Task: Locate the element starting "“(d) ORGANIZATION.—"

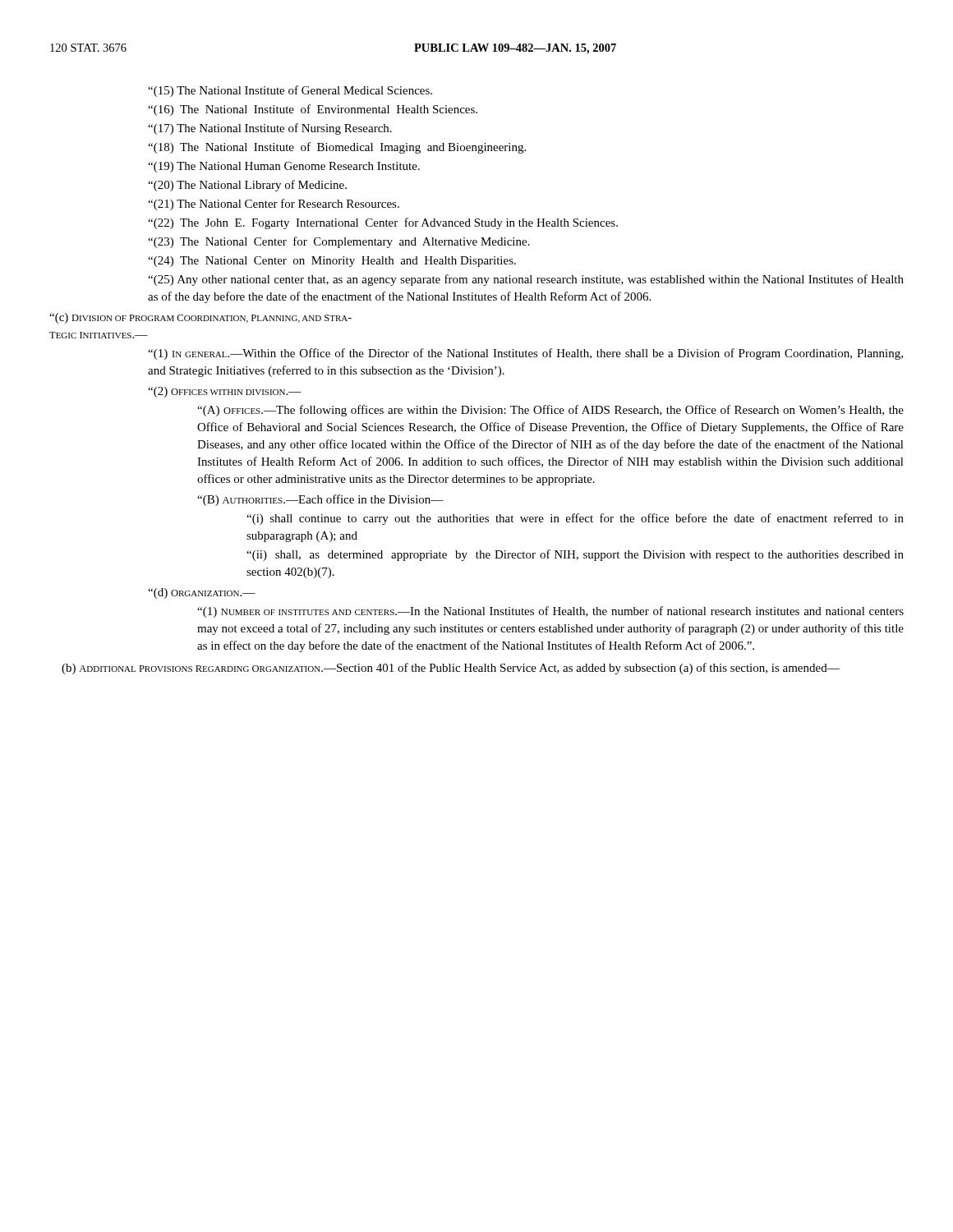Action: click(x=202, y=593)
